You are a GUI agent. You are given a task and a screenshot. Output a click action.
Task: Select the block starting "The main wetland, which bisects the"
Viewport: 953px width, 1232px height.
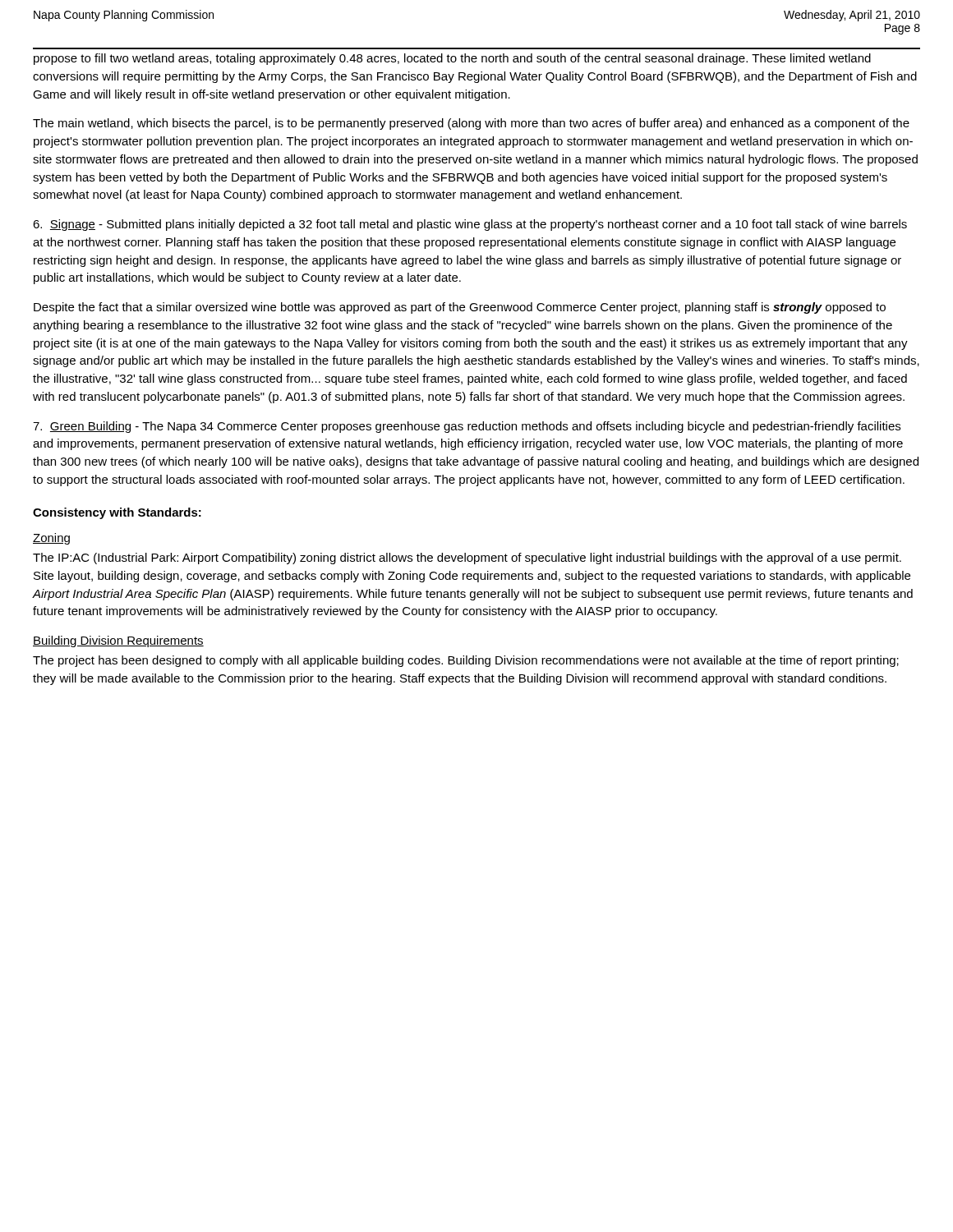coord(476,159)
